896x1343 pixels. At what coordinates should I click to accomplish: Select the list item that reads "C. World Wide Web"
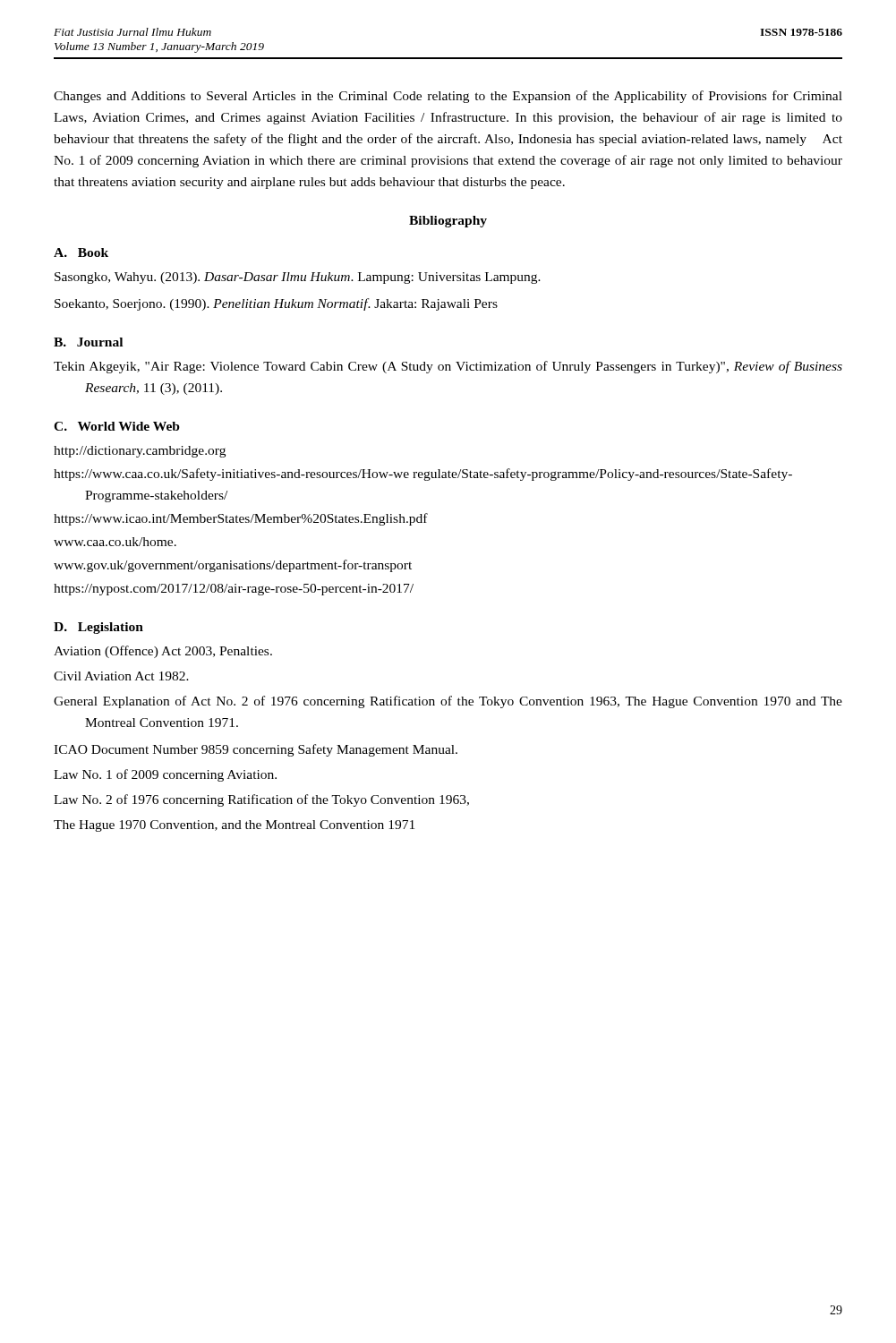point(117,426)
